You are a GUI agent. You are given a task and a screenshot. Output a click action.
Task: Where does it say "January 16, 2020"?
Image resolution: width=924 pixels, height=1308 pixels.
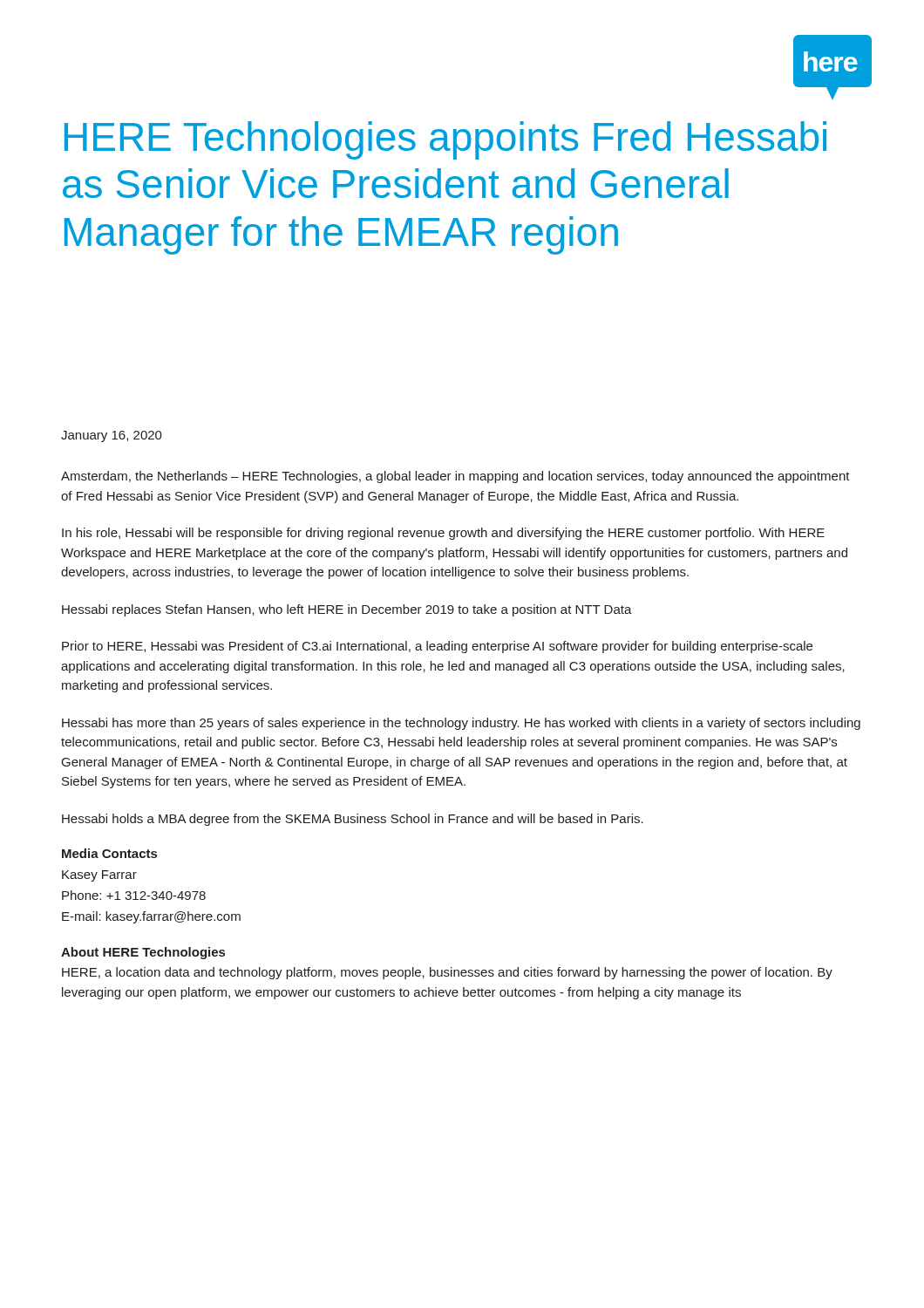(112, 436)
